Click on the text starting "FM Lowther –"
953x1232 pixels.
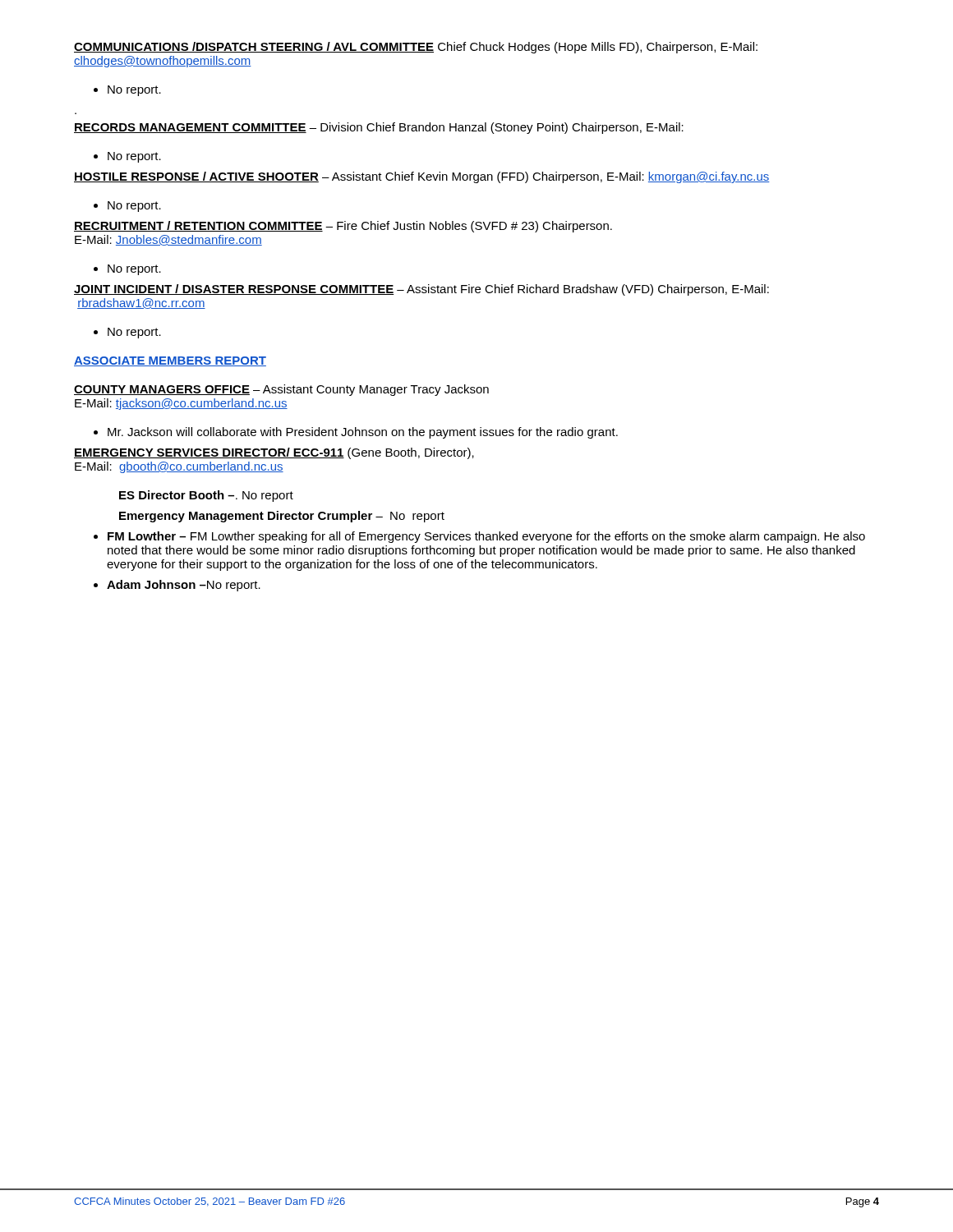493,550
